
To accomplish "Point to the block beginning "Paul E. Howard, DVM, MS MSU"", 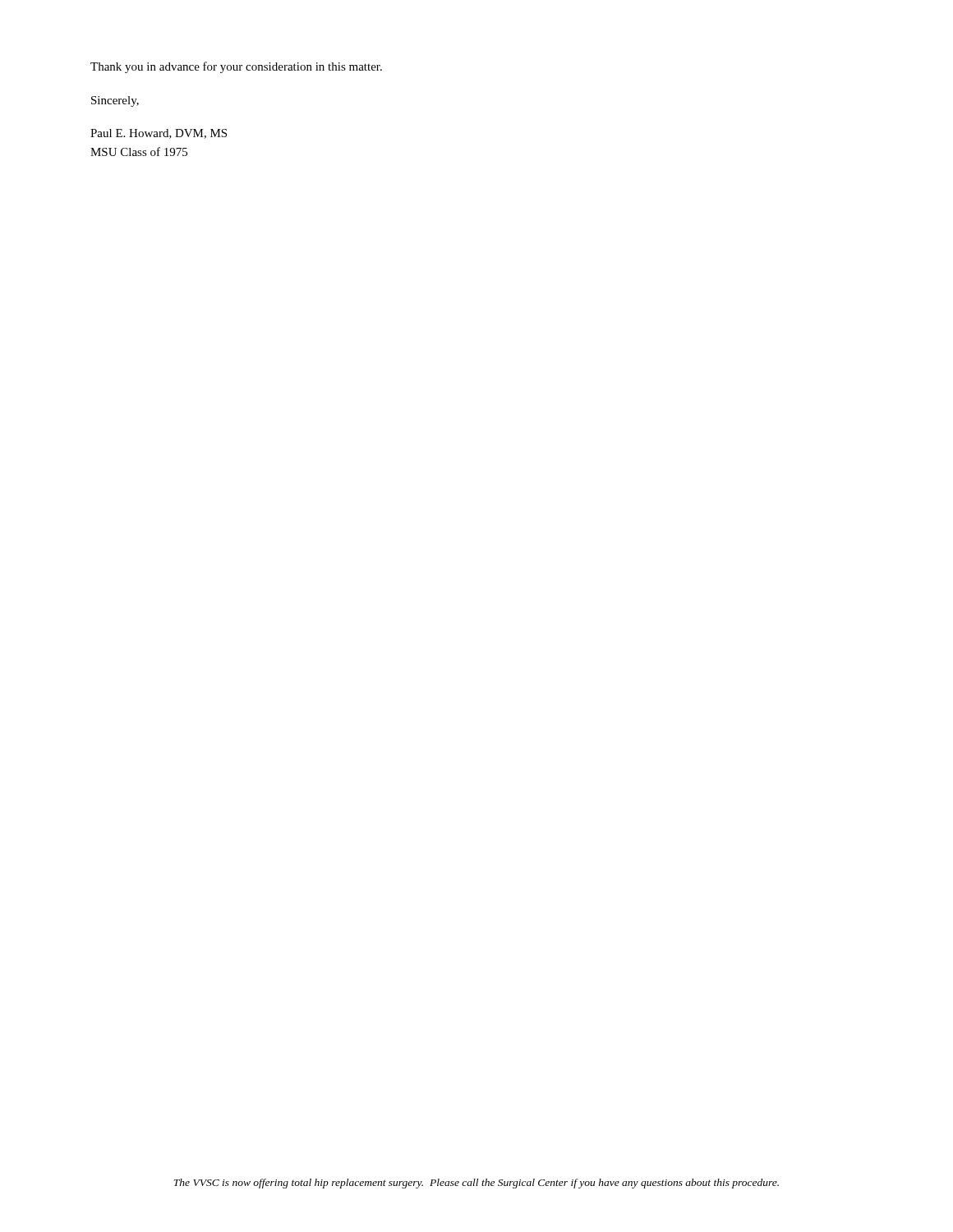I will click(x=159, y=142).
